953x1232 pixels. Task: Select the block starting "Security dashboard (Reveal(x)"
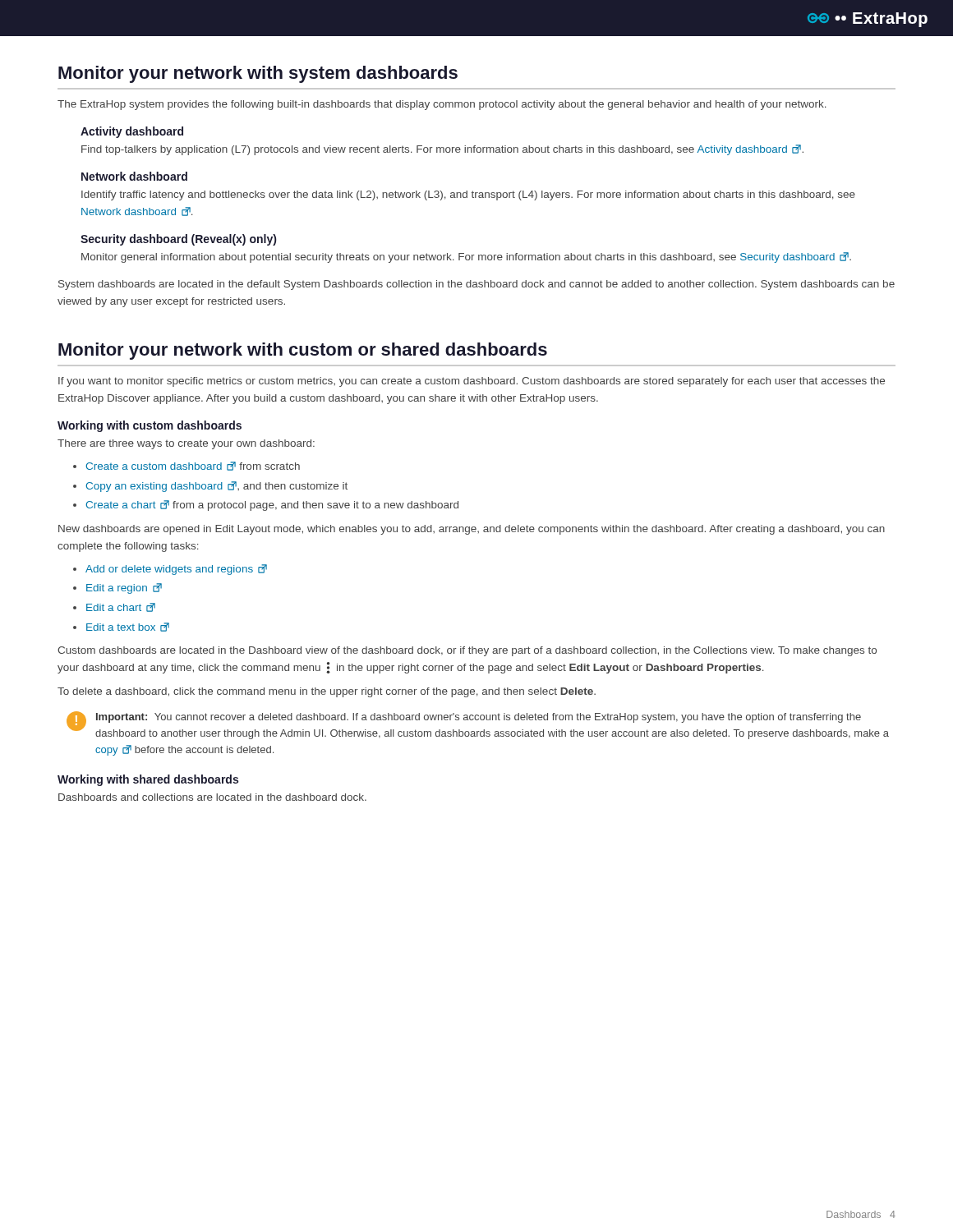[179, 239]
